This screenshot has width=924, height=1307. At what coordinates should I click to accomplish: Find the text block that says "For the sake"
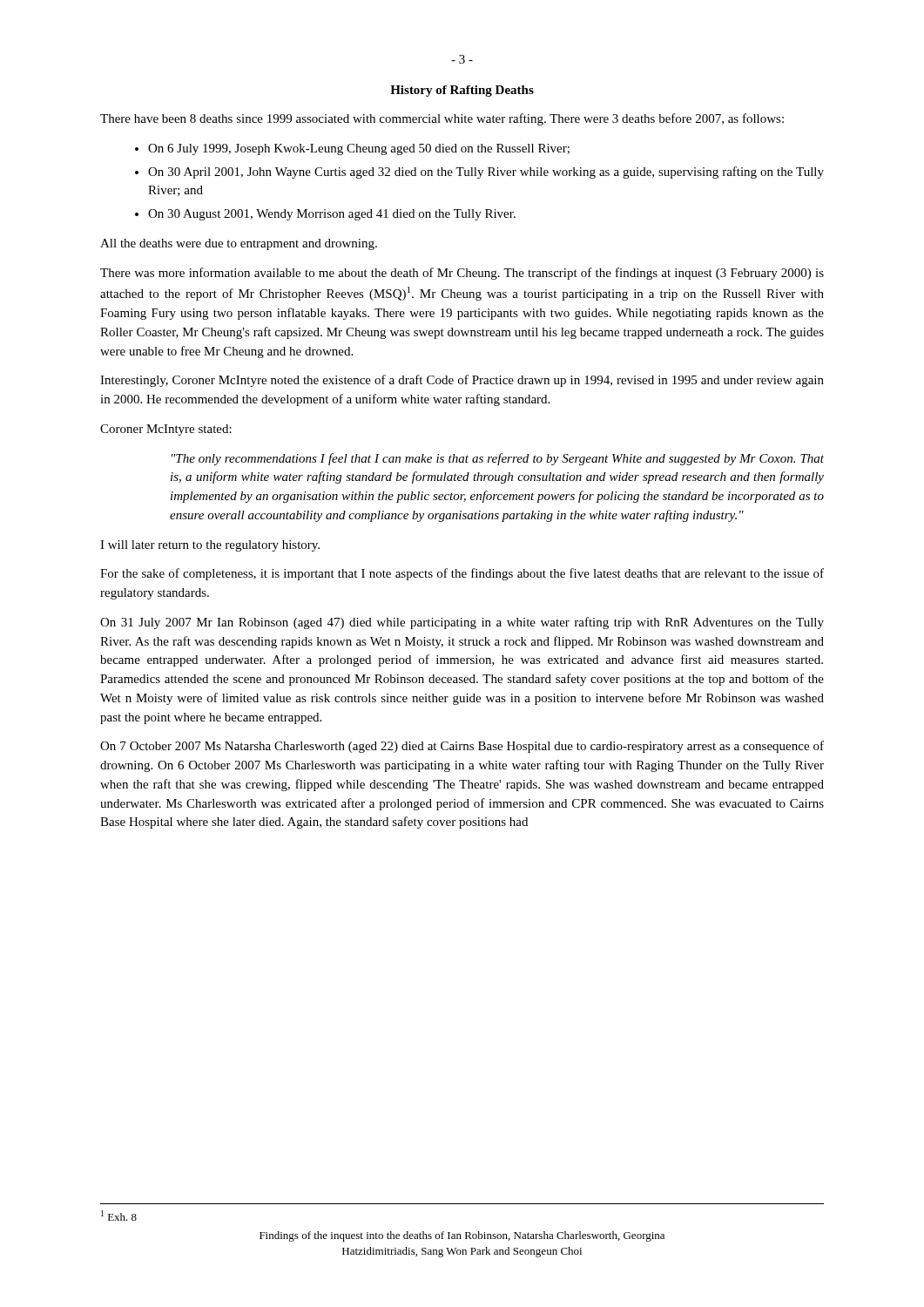point(462,584)
